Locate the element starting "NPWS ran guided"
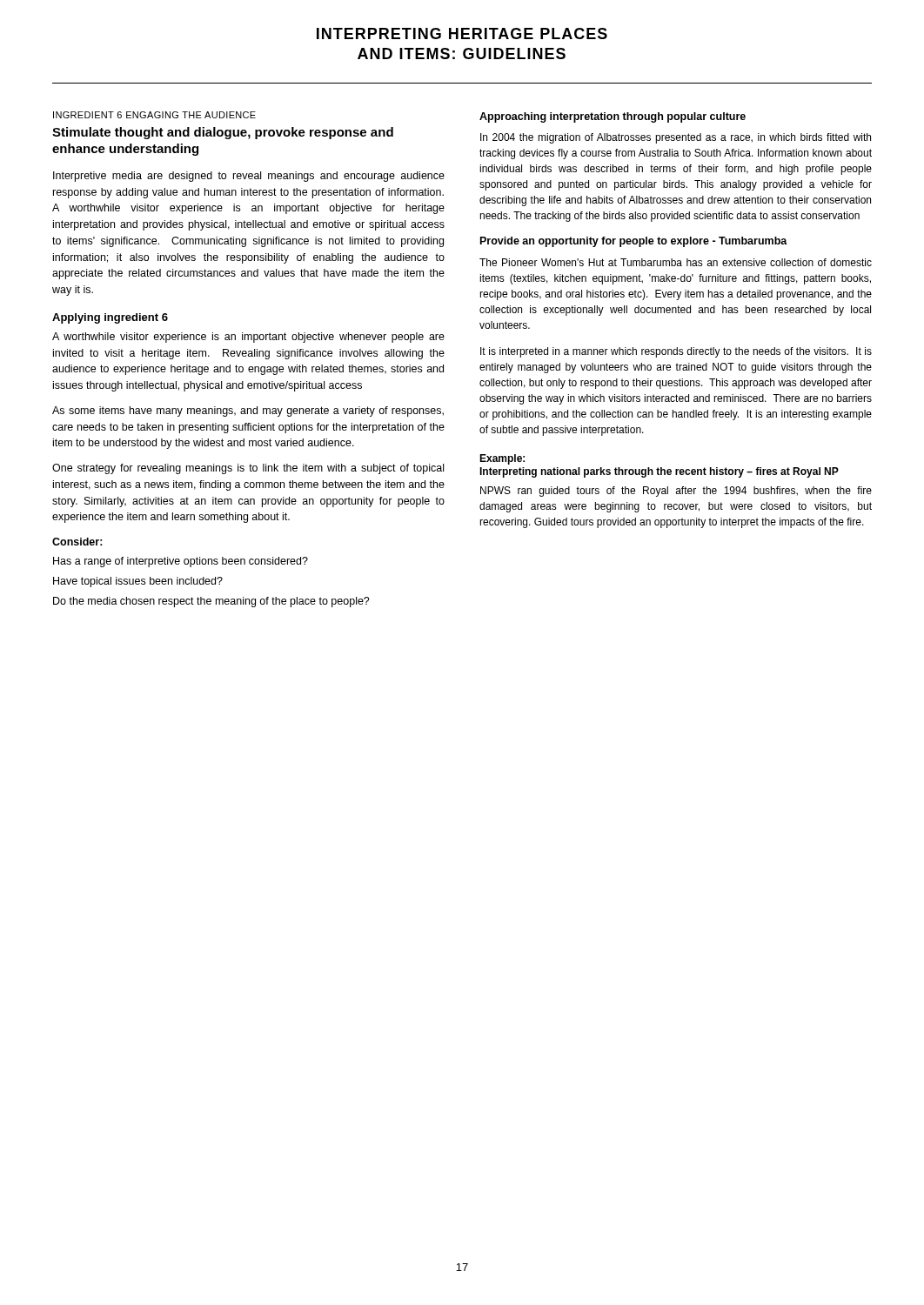Screen dimensions: 1305x924 point(676,506)
